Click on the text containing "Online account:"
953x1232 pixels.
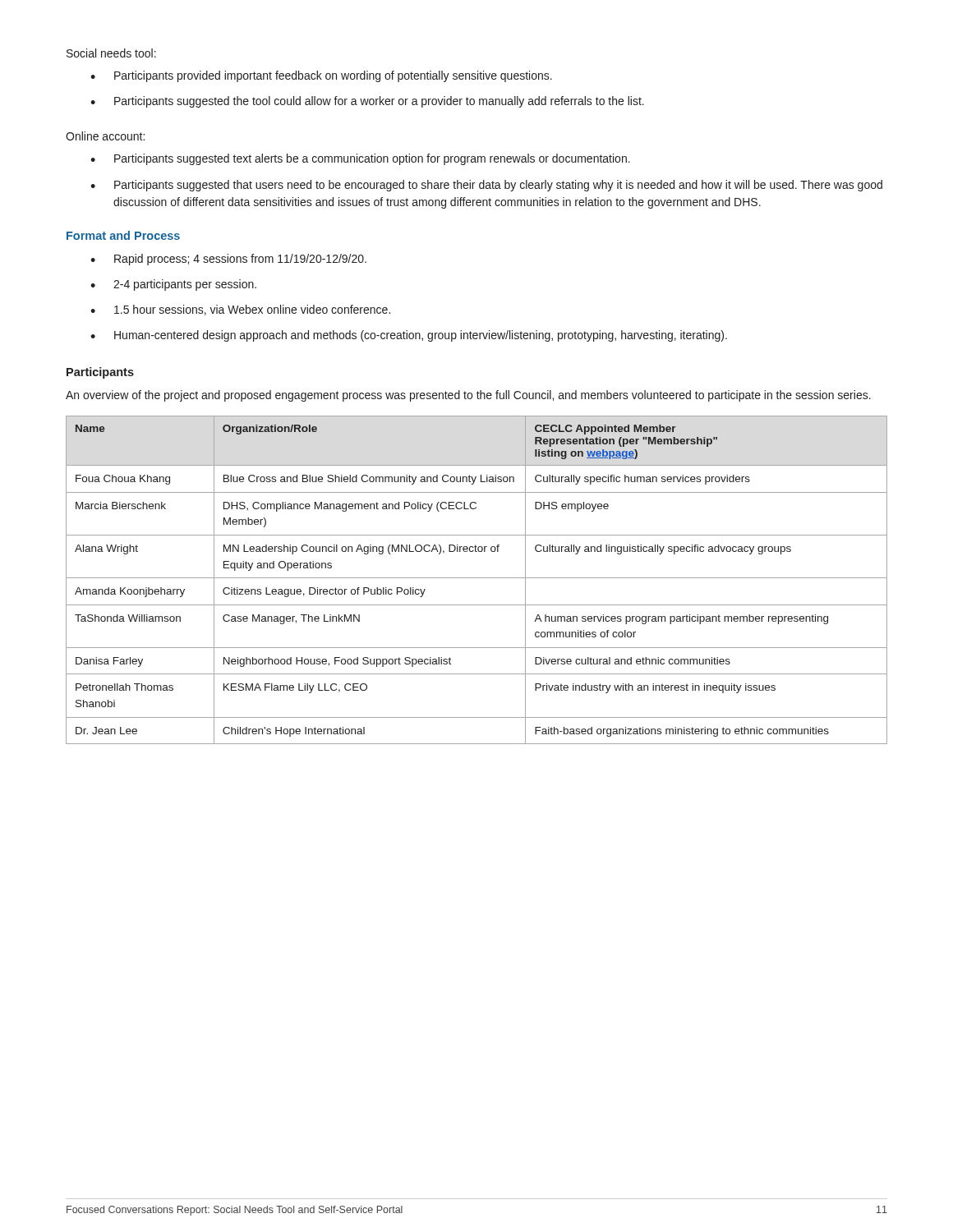point(106,137)
